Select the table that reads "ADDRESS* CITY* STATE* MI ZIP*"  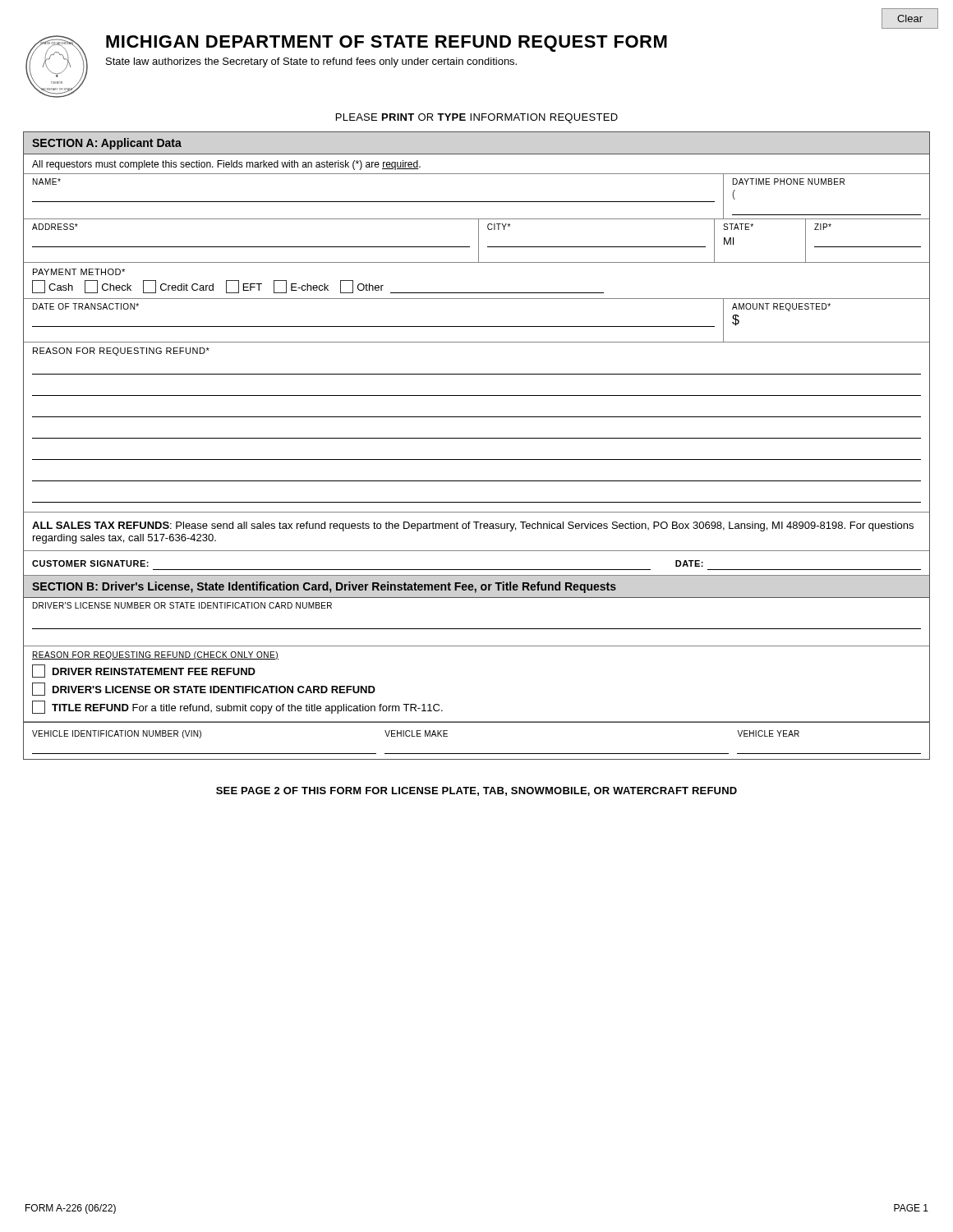[x=476, y=241]
